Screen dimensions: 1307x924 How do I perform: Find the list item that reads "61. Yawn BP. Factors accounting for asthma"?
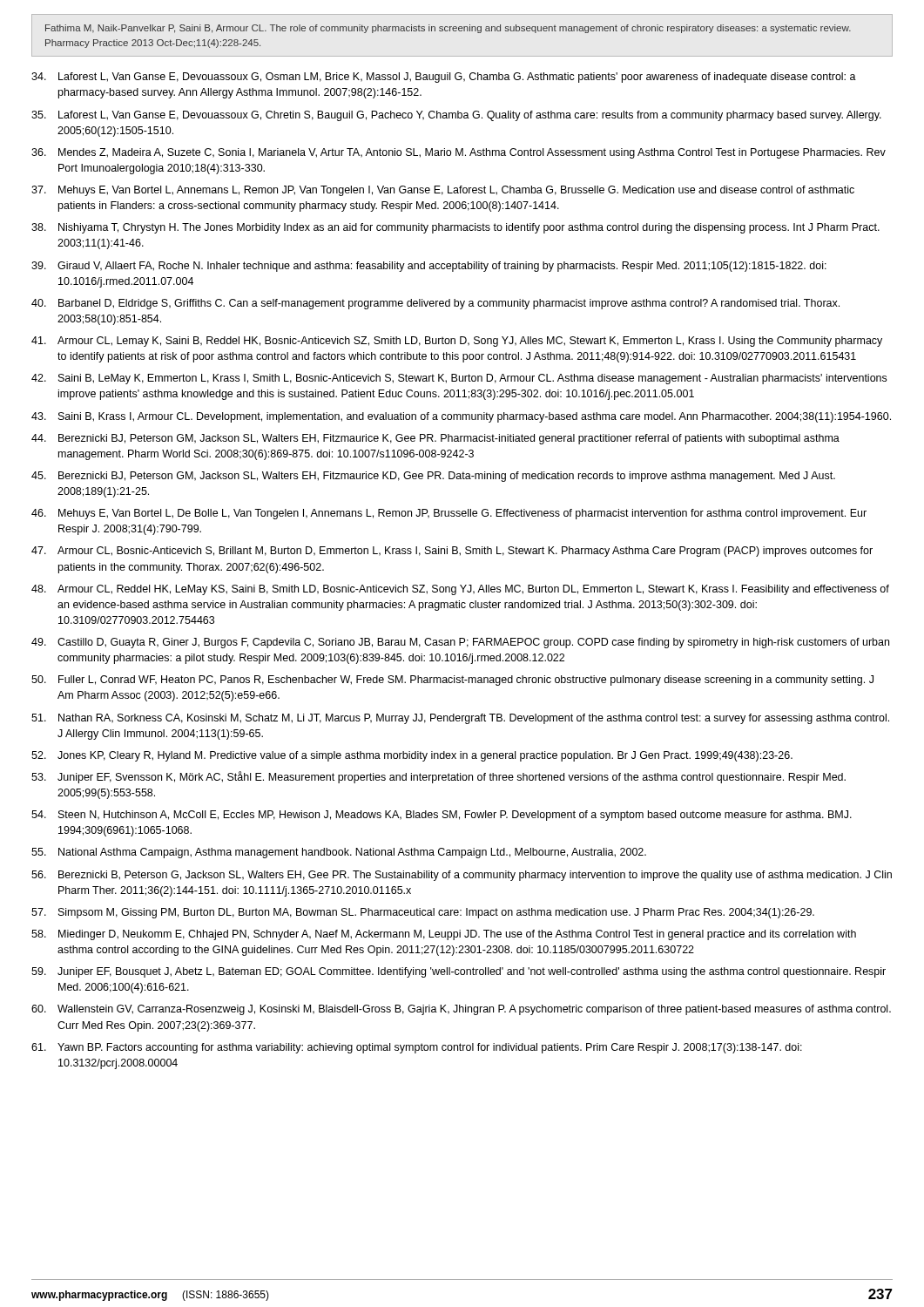coord(462,1055)
